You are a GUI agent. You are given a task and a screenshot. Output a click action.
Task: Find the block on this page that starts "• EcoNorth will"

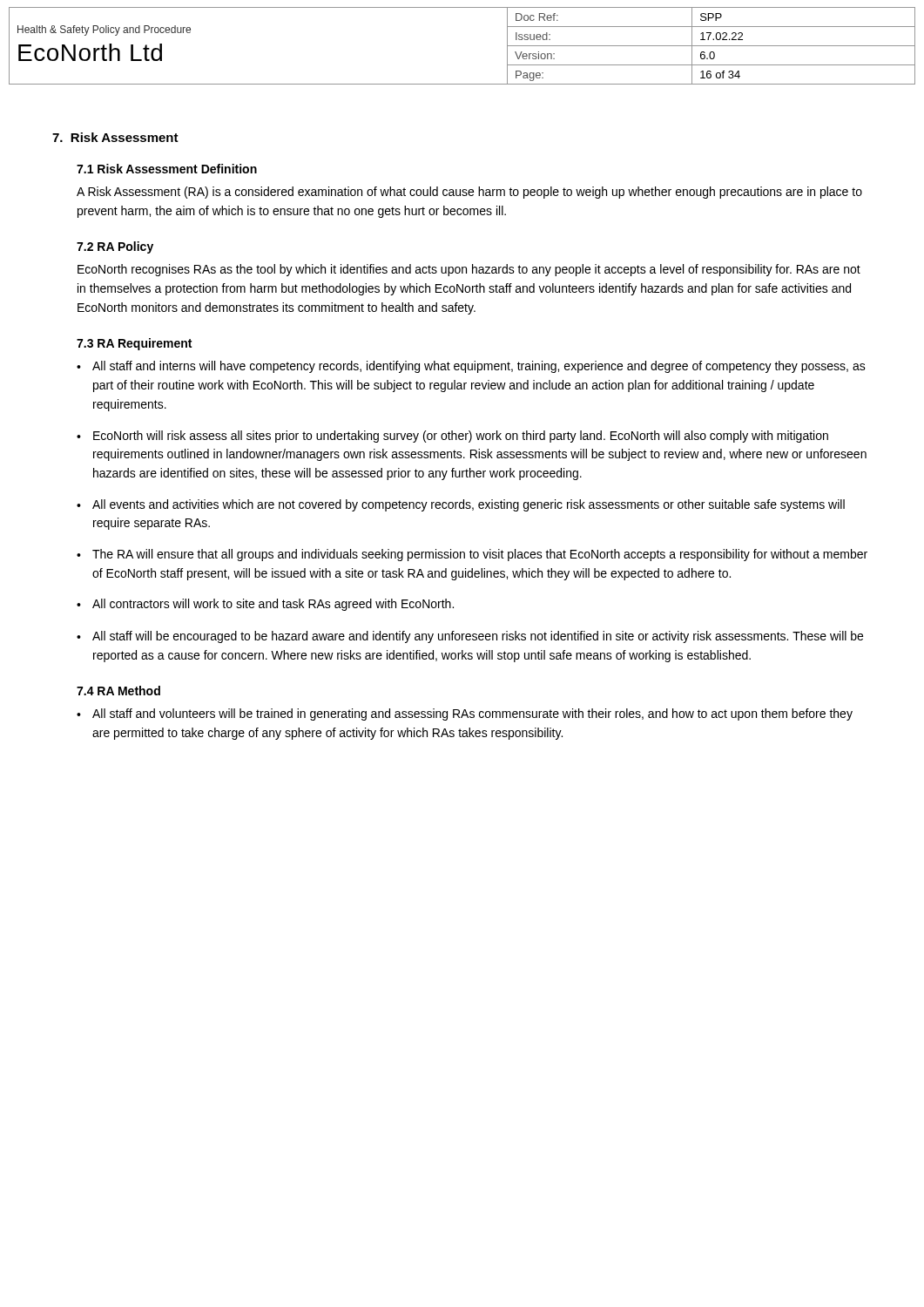[x=474, y=455]
